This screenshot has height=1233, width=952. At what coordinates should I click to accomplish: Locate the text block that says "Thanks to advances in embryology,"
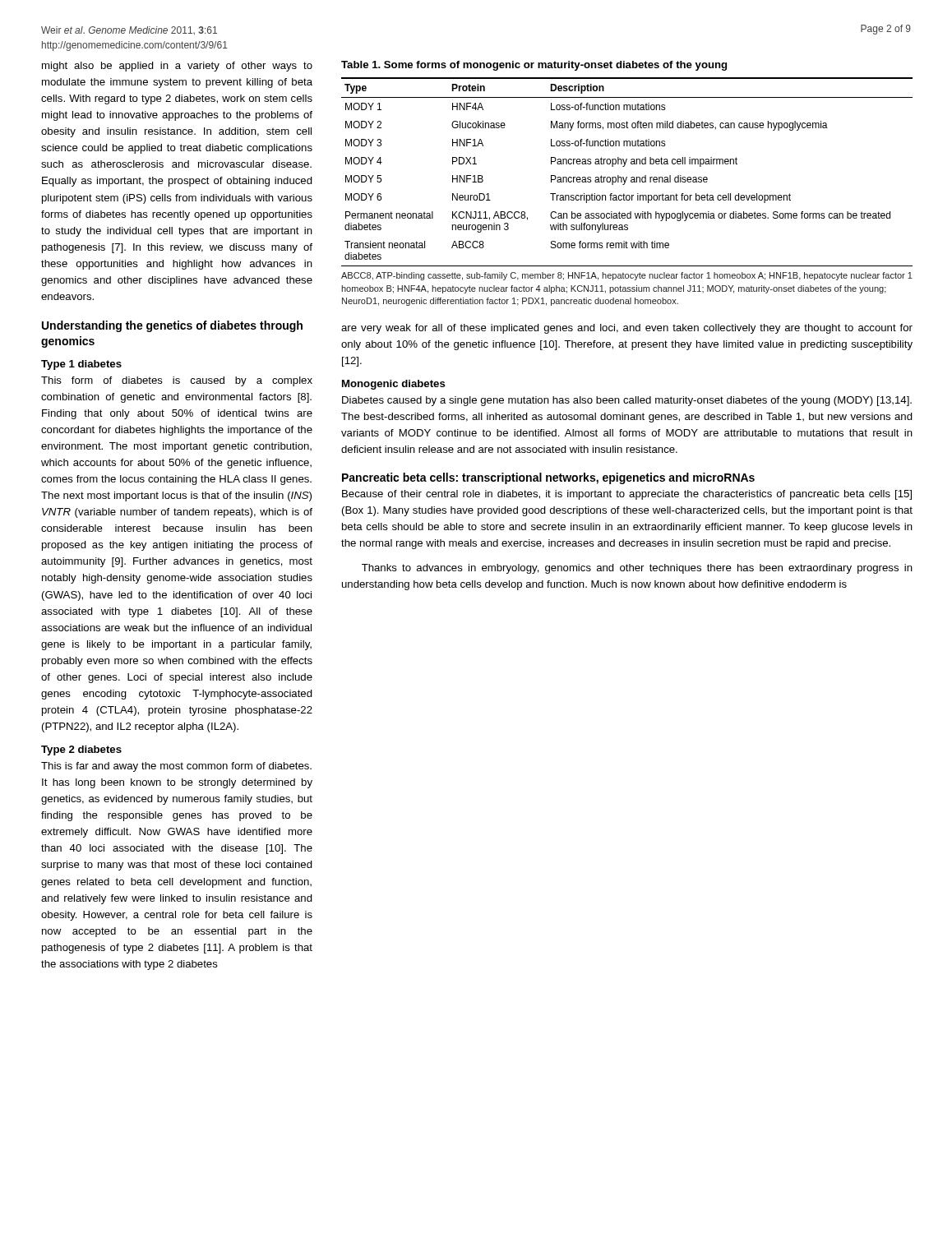tap(627, 576)
